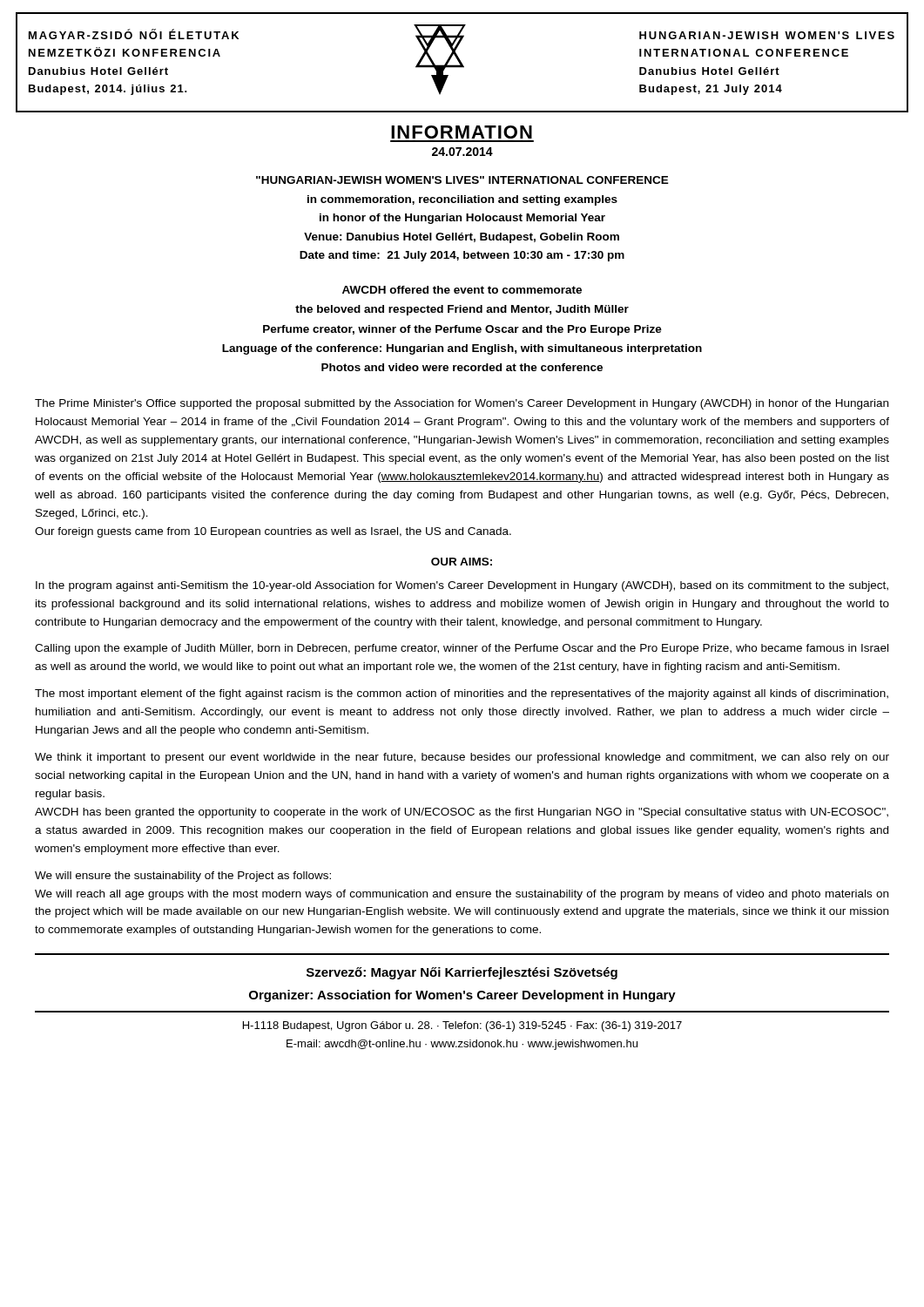Click the passage that begins "Calling upon the example"

(462, 657)
